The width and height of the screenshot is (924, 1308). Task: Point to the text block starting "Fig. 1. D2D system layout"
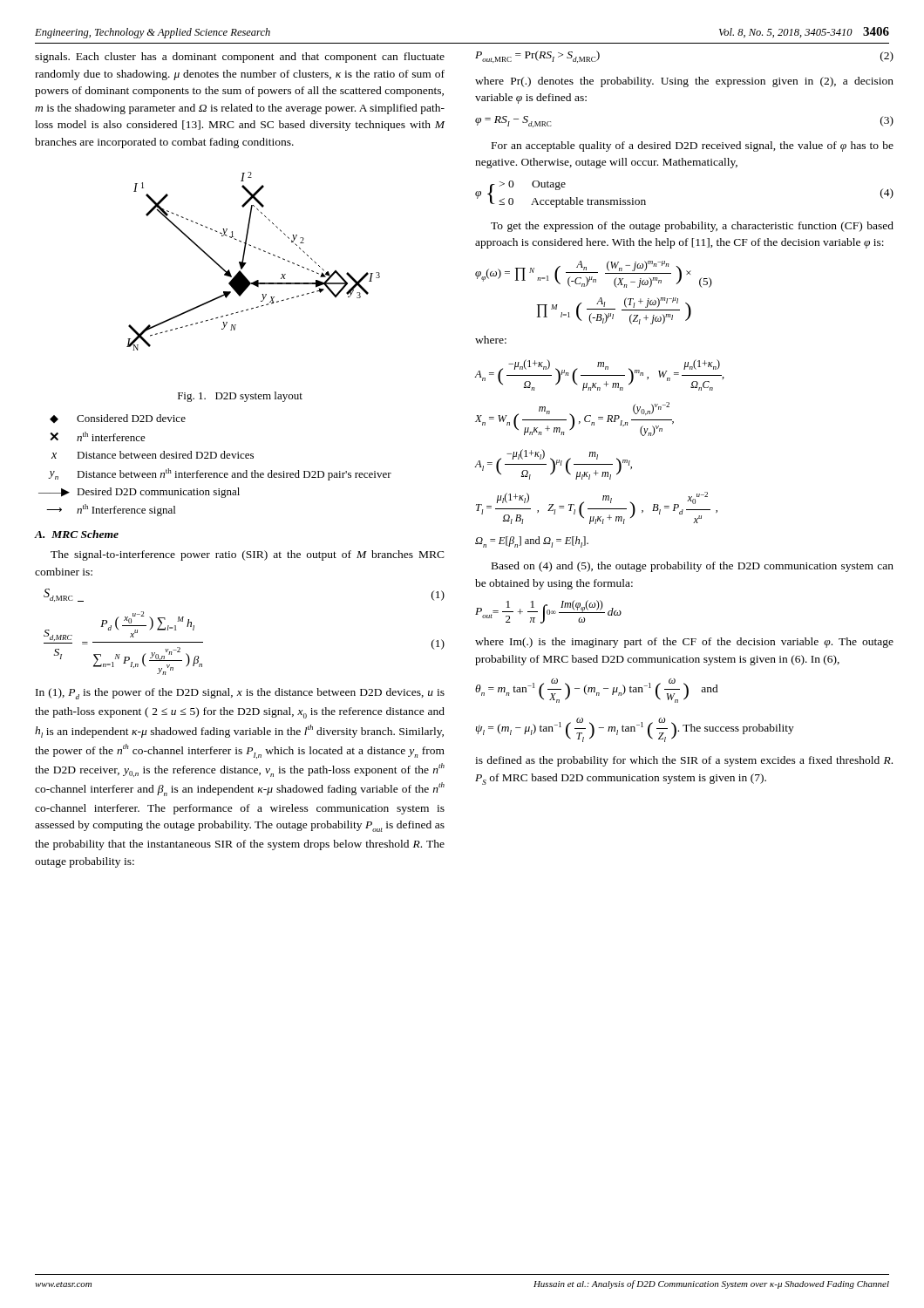pyautogui.click(x=240, y=396)
